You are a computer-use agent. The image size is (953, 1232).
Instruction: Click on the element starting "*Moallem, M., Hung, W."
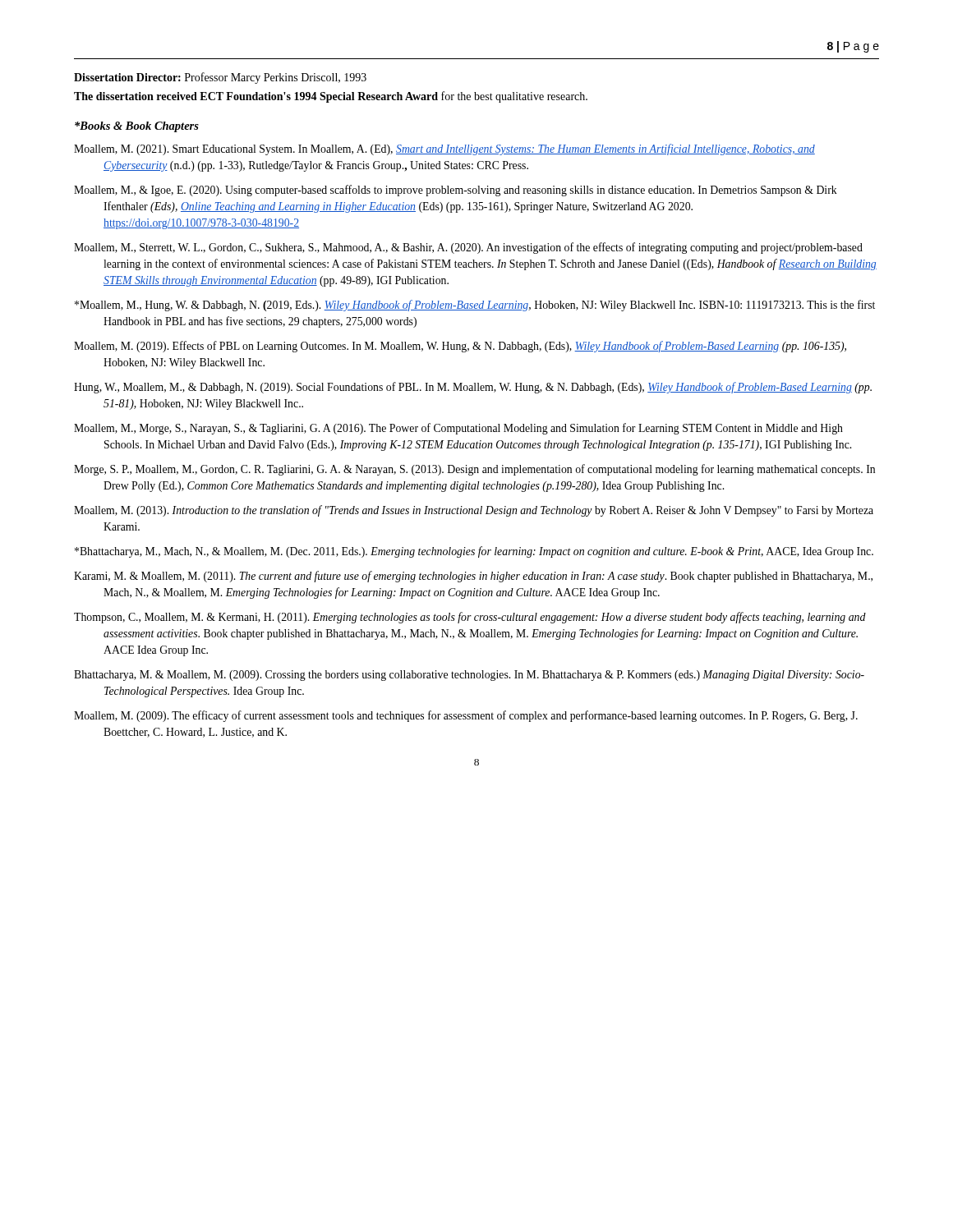point(475,313)
